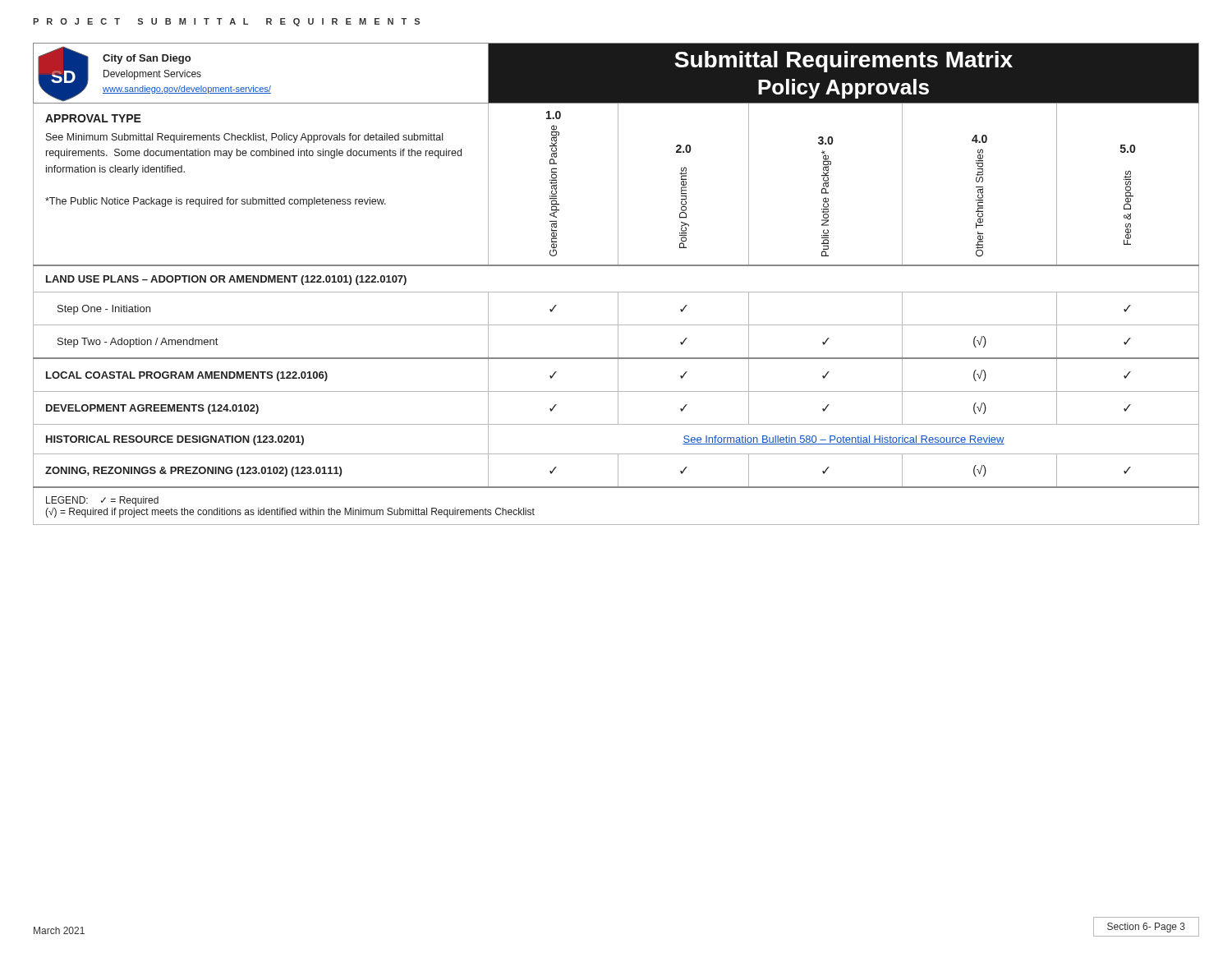Locate the text "APPROVAL TYPE"
This screenshot has height=953, width=1232.
(x=93, y=118)
